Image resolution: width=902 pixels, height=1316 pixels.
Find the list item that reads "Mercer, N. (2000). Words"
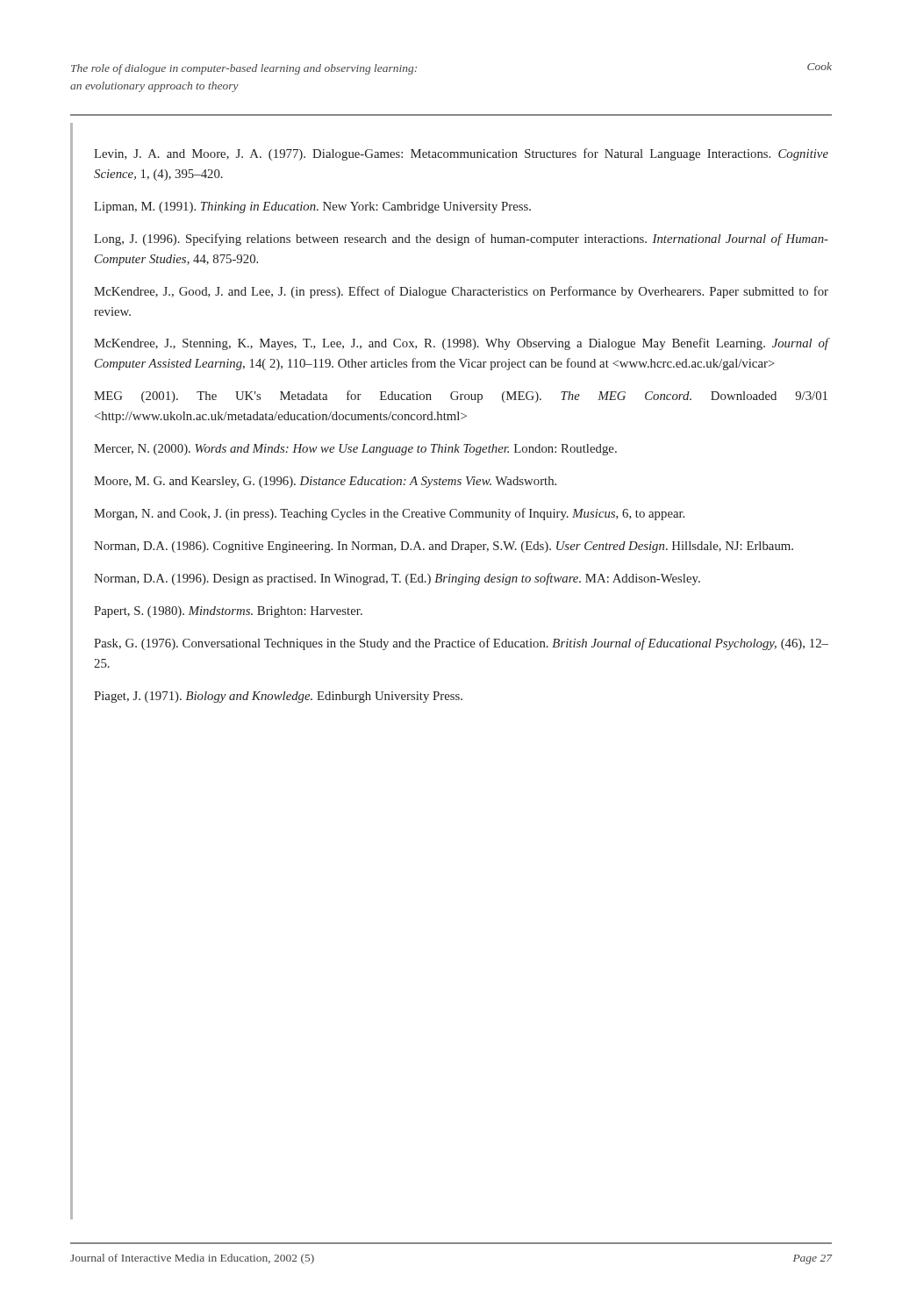coord(356,448)
